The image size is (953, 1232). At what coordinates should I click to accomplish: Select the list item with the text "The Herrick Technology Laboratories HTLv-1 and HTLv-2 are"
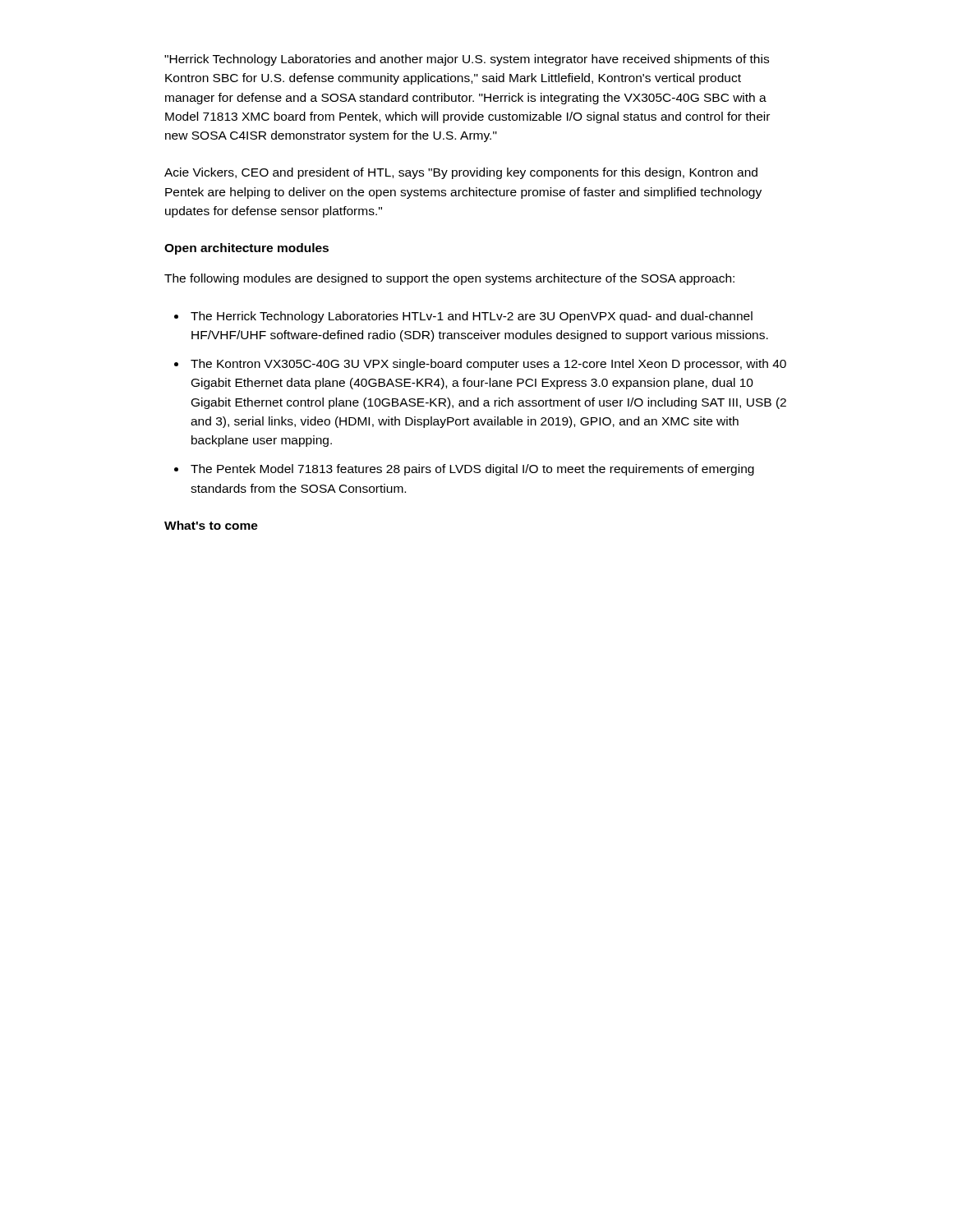click(480, 325)
